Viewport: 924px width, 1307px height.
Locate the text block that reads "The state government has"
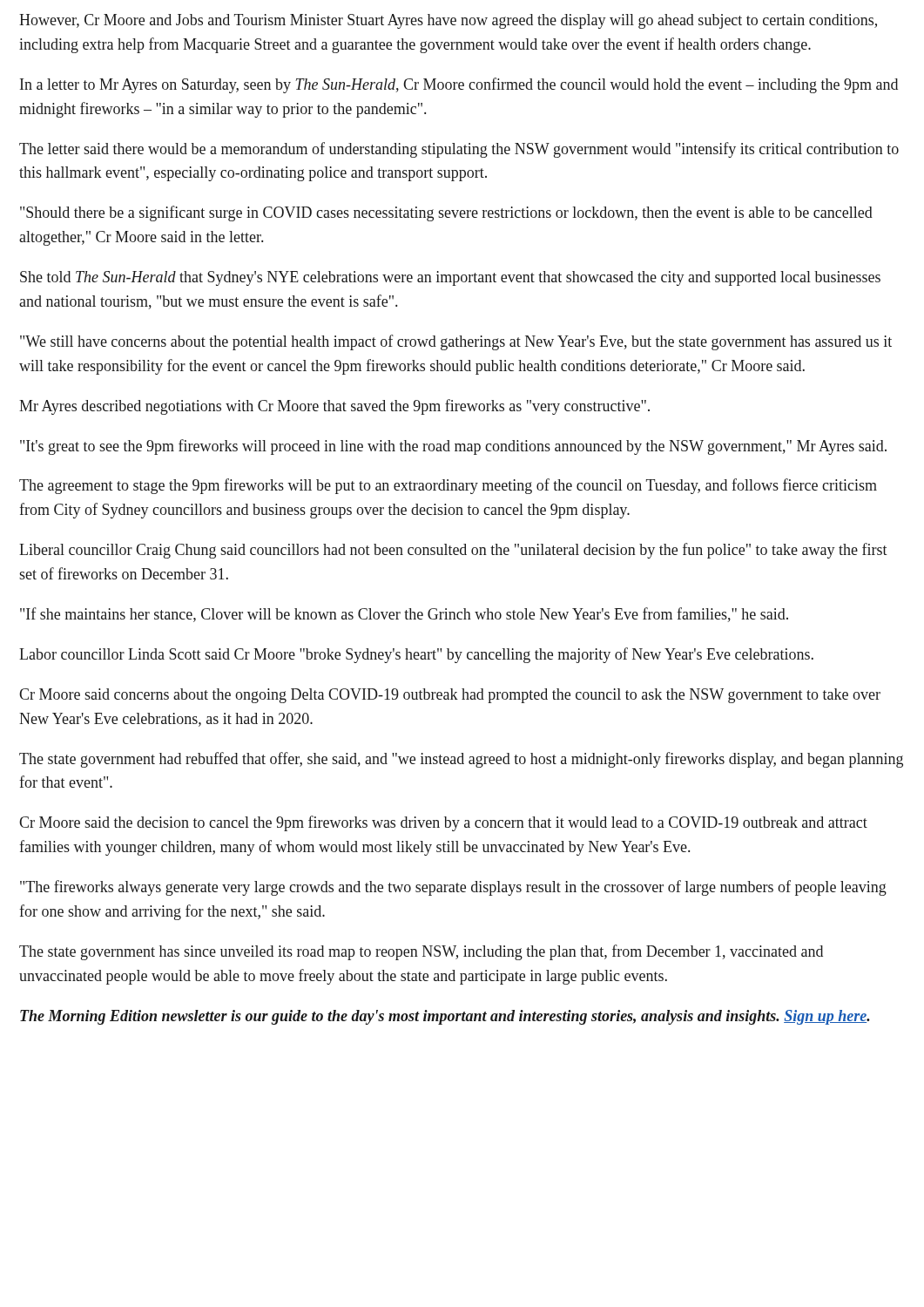point(421,964)
